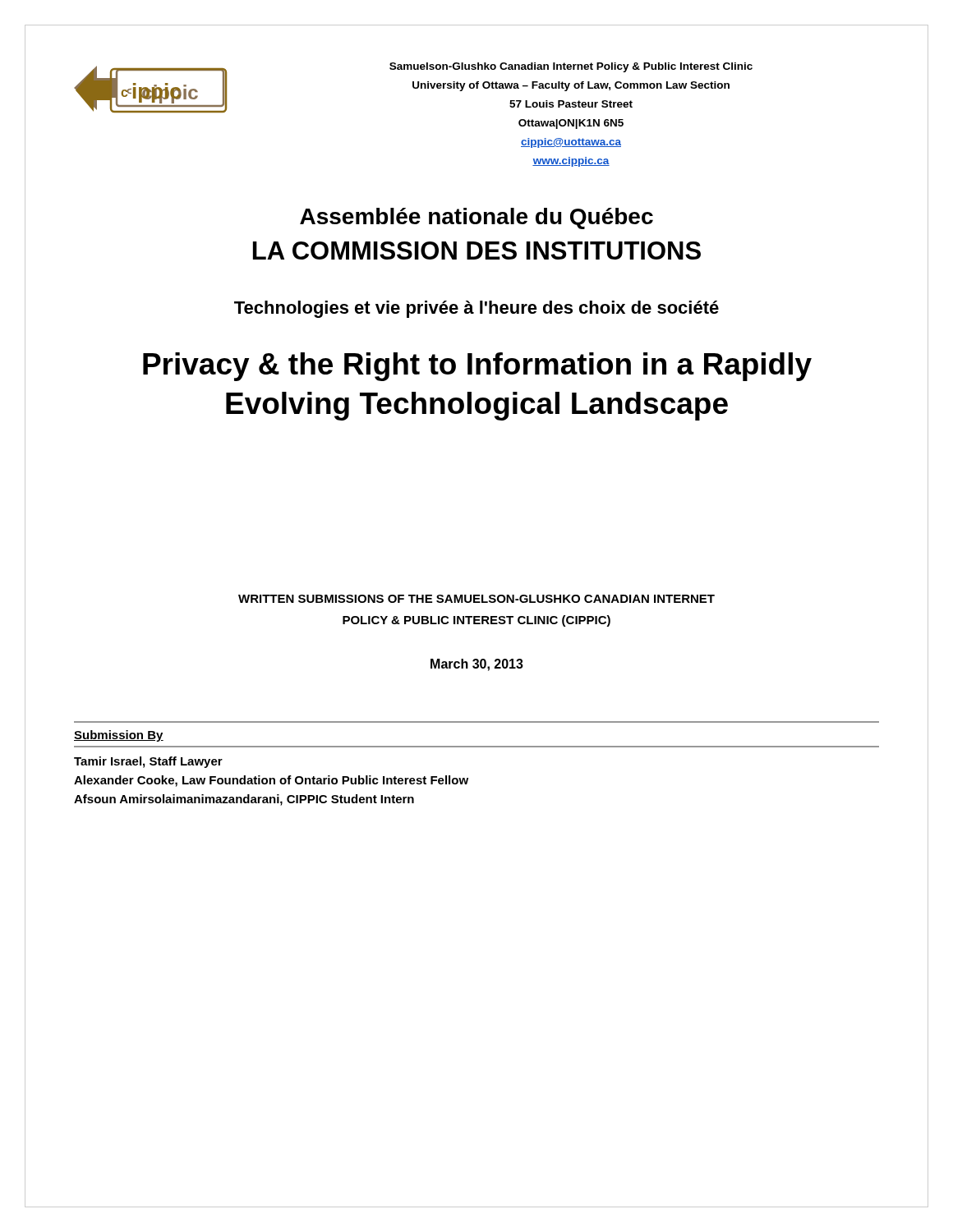This screenshot has width=953, height=1232.
Task: Find the text starting "Privacy & the Right"
Action: point(476,384)
